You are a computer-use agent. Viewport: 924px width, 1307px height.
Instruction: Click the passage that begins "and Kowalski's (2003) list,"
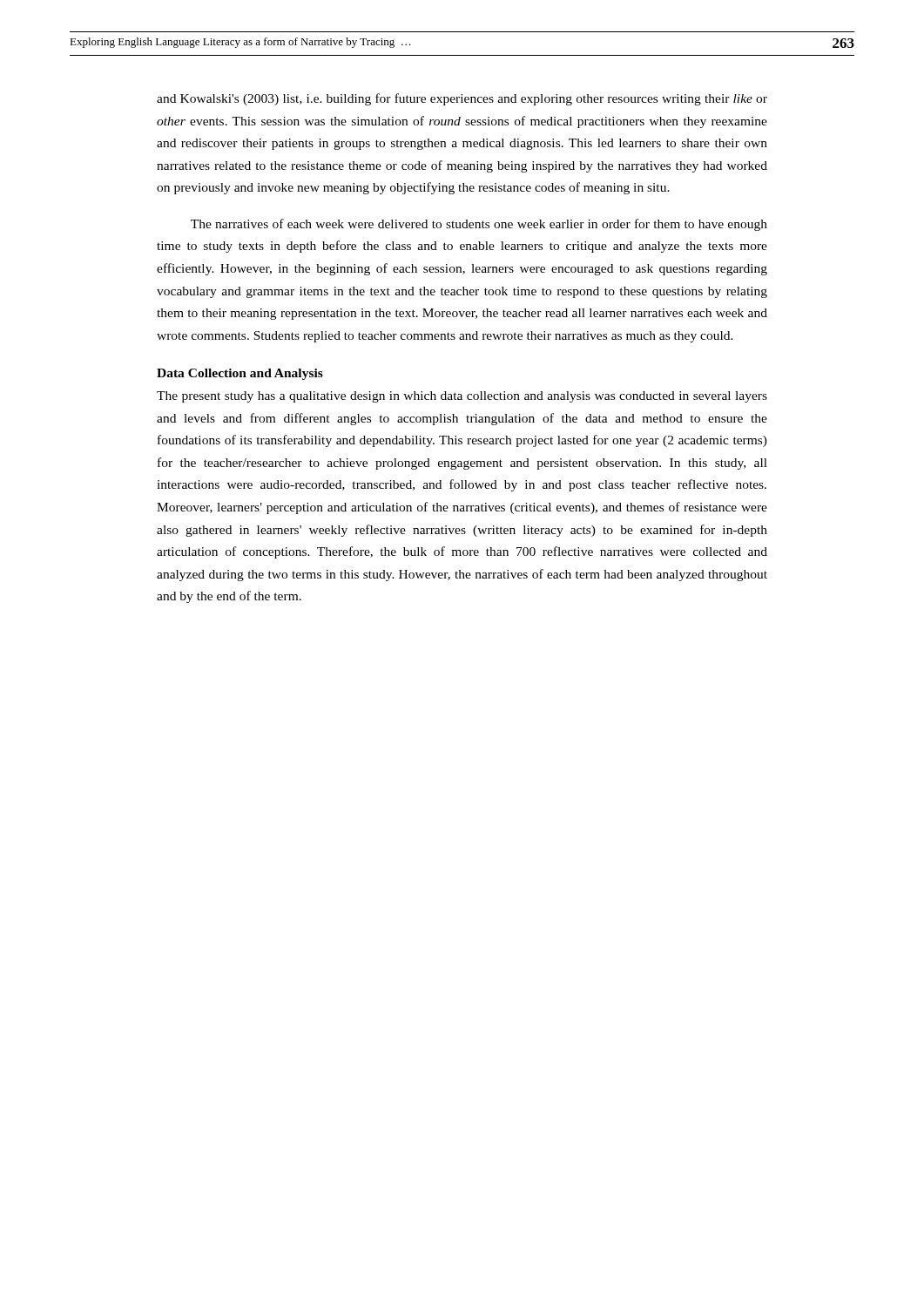[x=462, y=143]
